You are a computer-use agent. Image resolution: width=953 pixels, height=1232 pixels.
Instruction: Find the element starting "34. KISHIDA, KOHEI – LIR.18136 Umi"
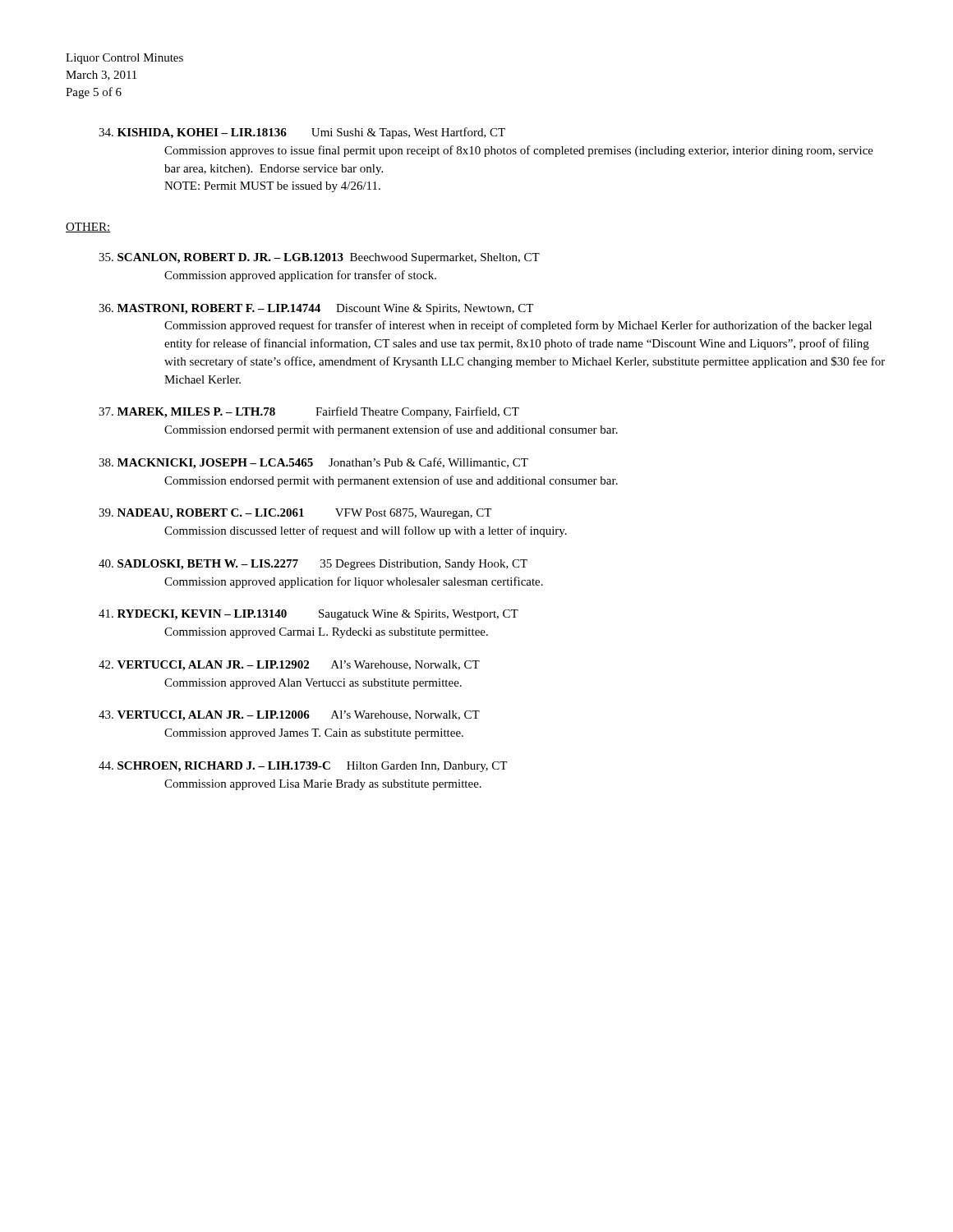493,160
